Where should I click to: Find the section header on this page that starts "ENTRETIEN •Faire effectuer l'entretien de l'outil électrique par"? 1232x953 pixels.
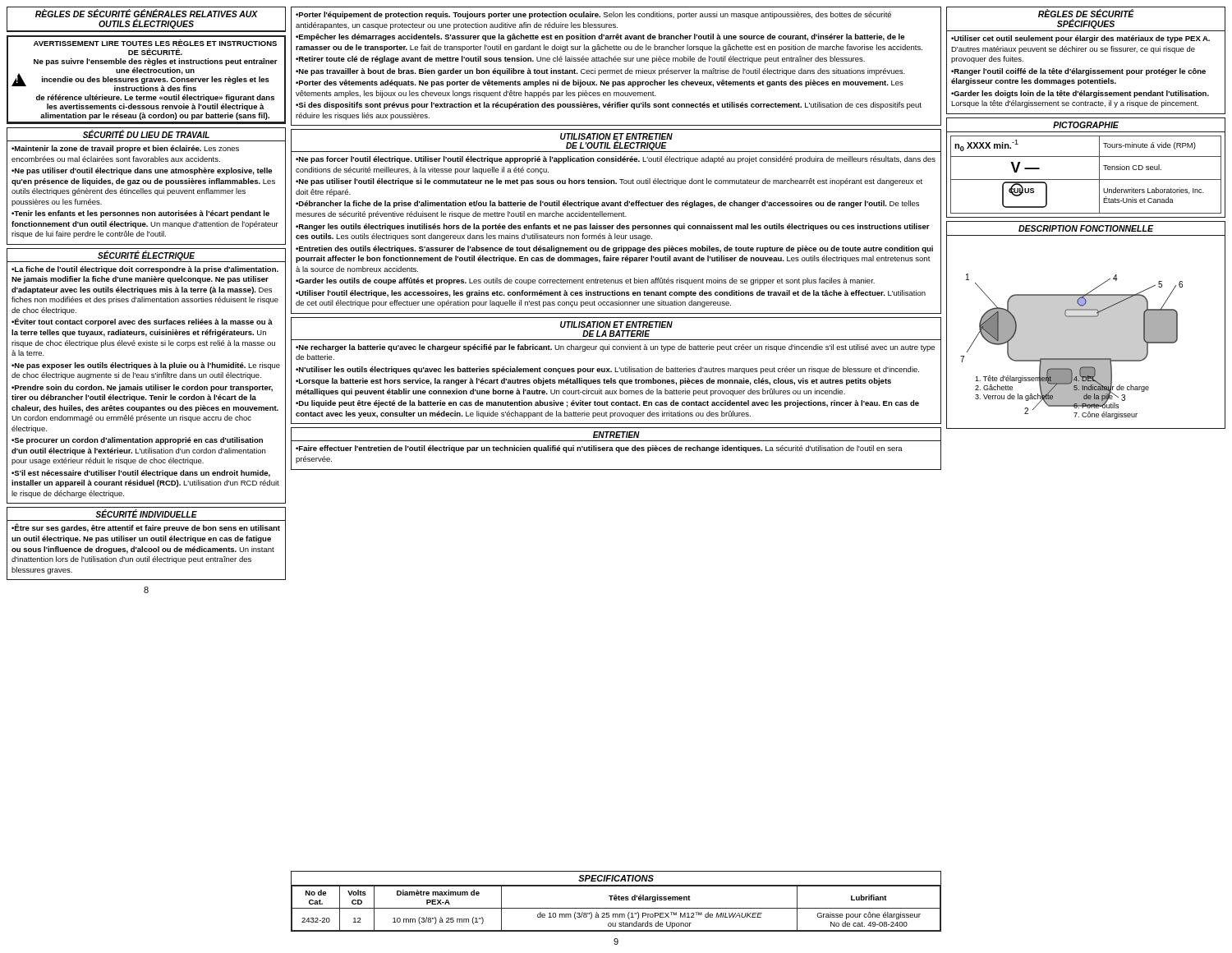(x=616, y=449)
